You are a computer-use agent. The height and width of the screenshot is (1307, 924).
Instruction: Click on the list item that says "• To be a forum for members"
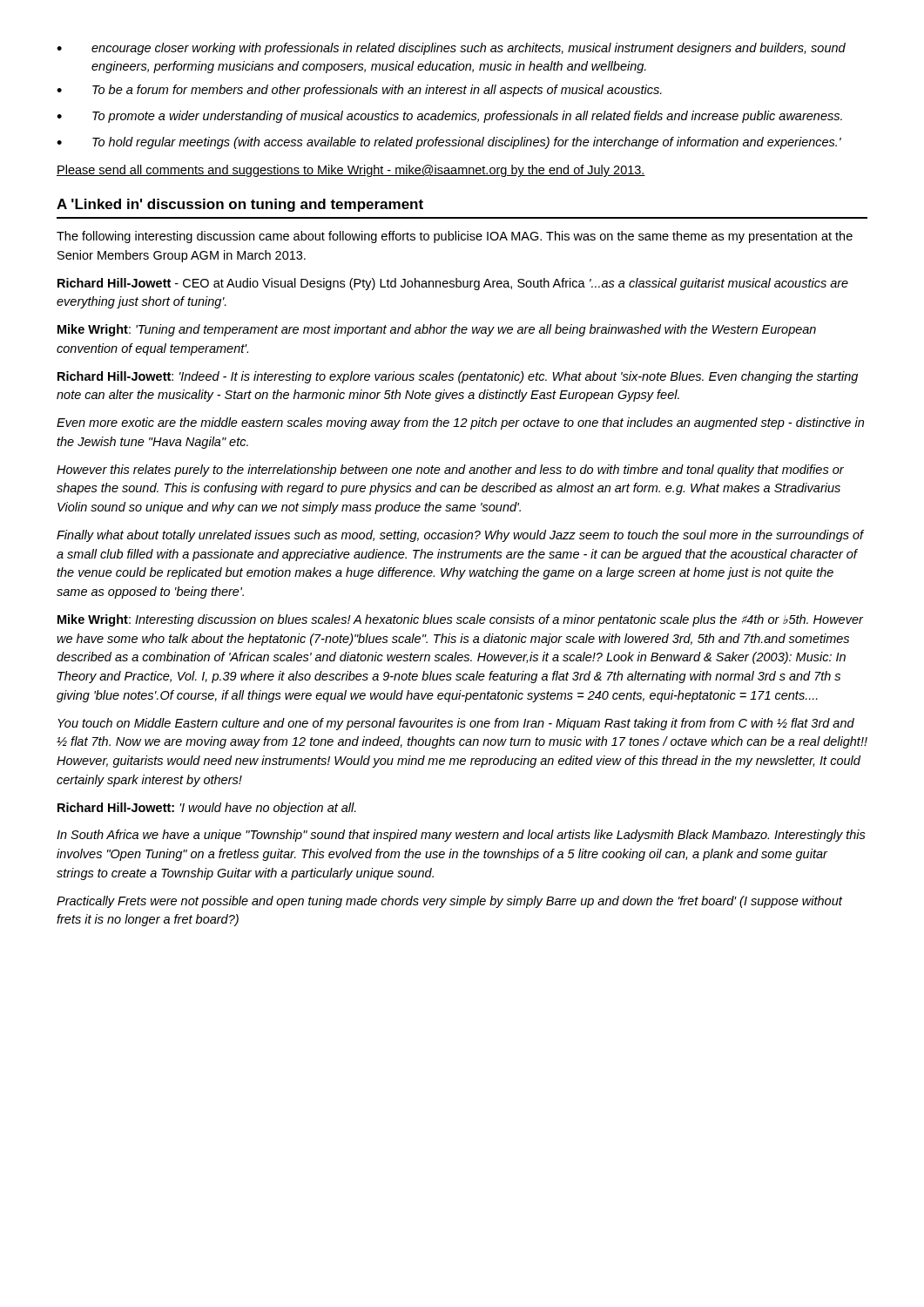462,92
